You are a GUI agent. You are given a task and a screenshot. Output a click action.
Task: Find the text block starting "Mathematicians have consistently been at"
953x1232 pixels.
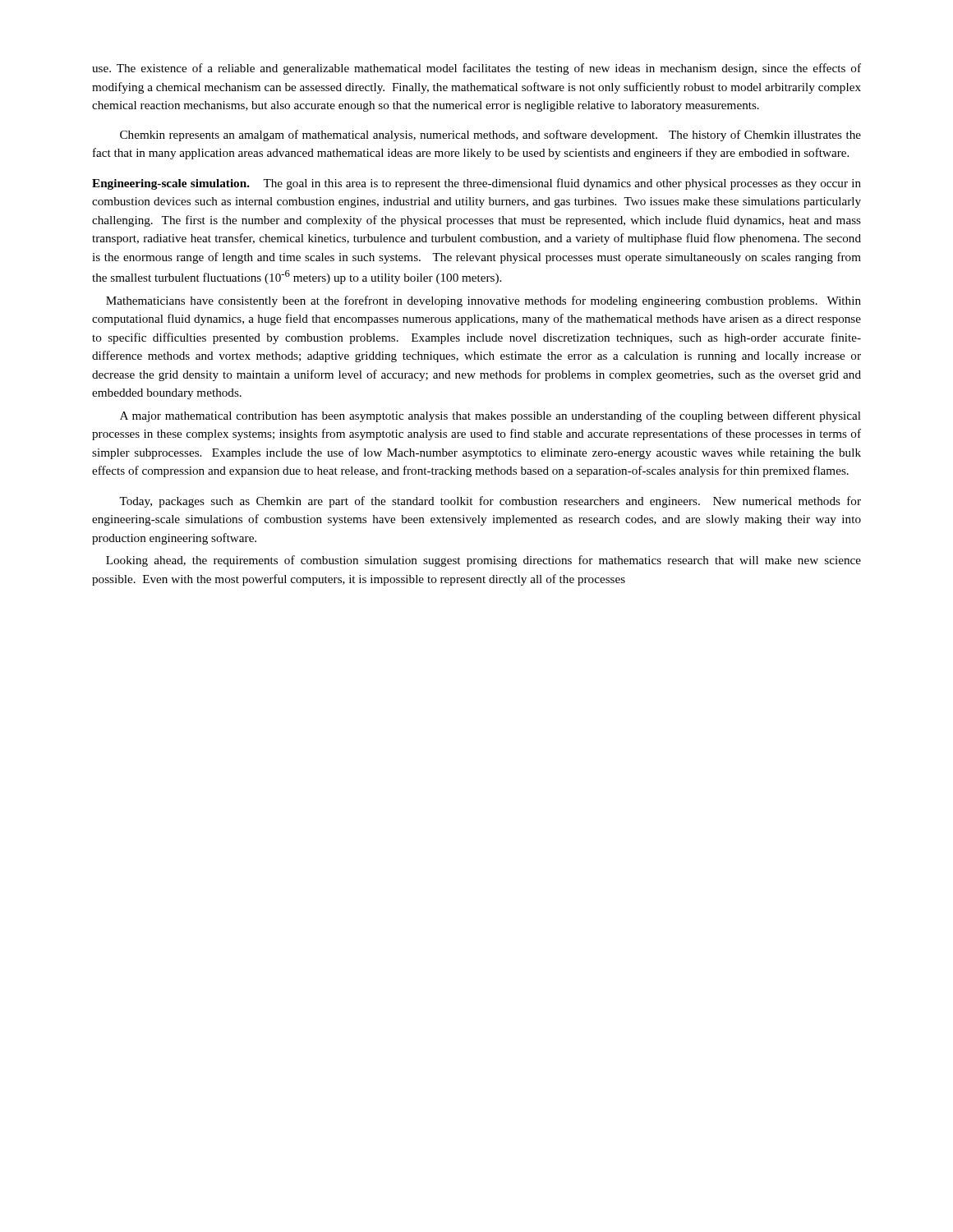(x=476, y=347)
